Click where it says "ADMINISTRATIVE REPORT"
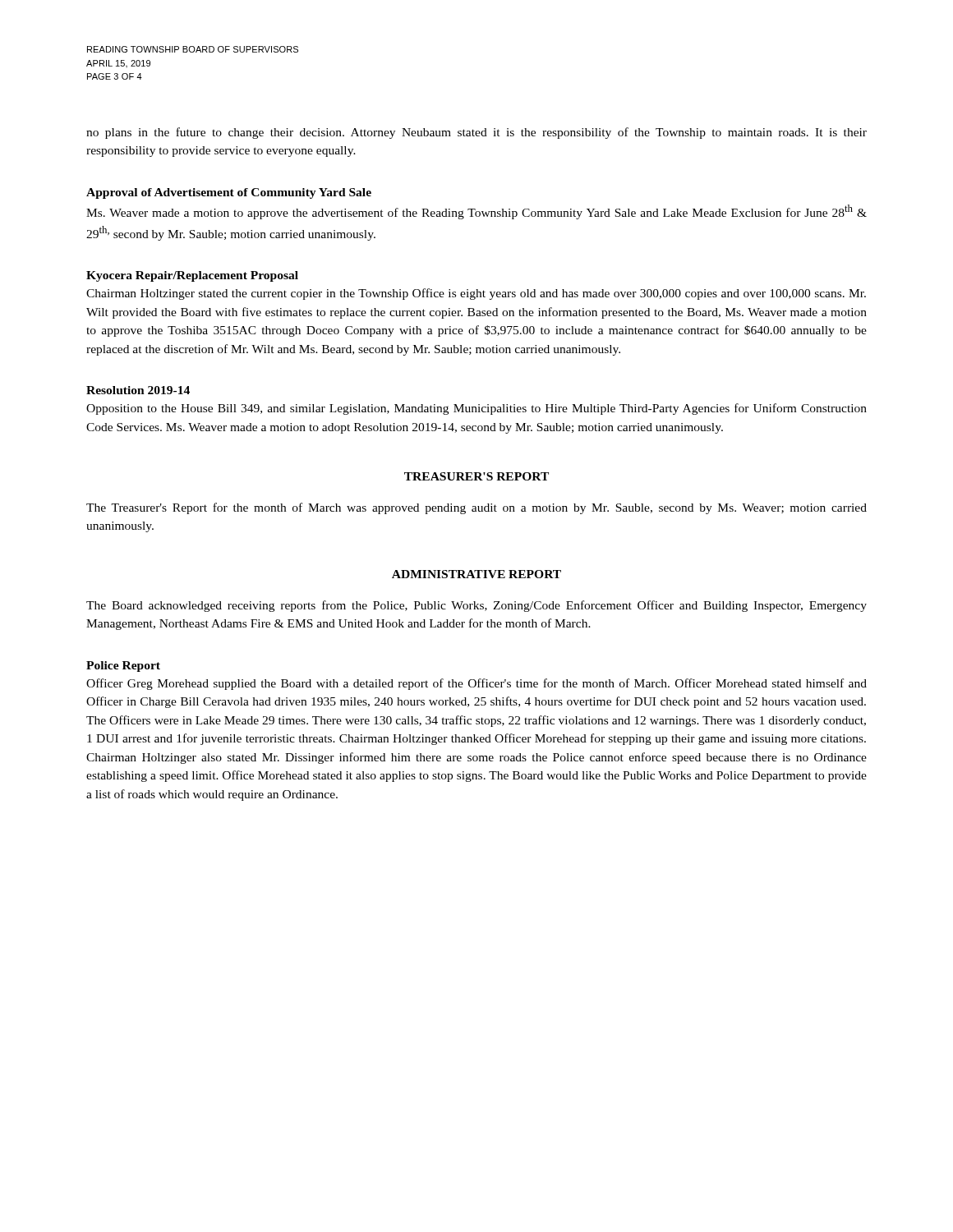The width and height of the screenshot is (953, 1232). (x=476, y=574)
